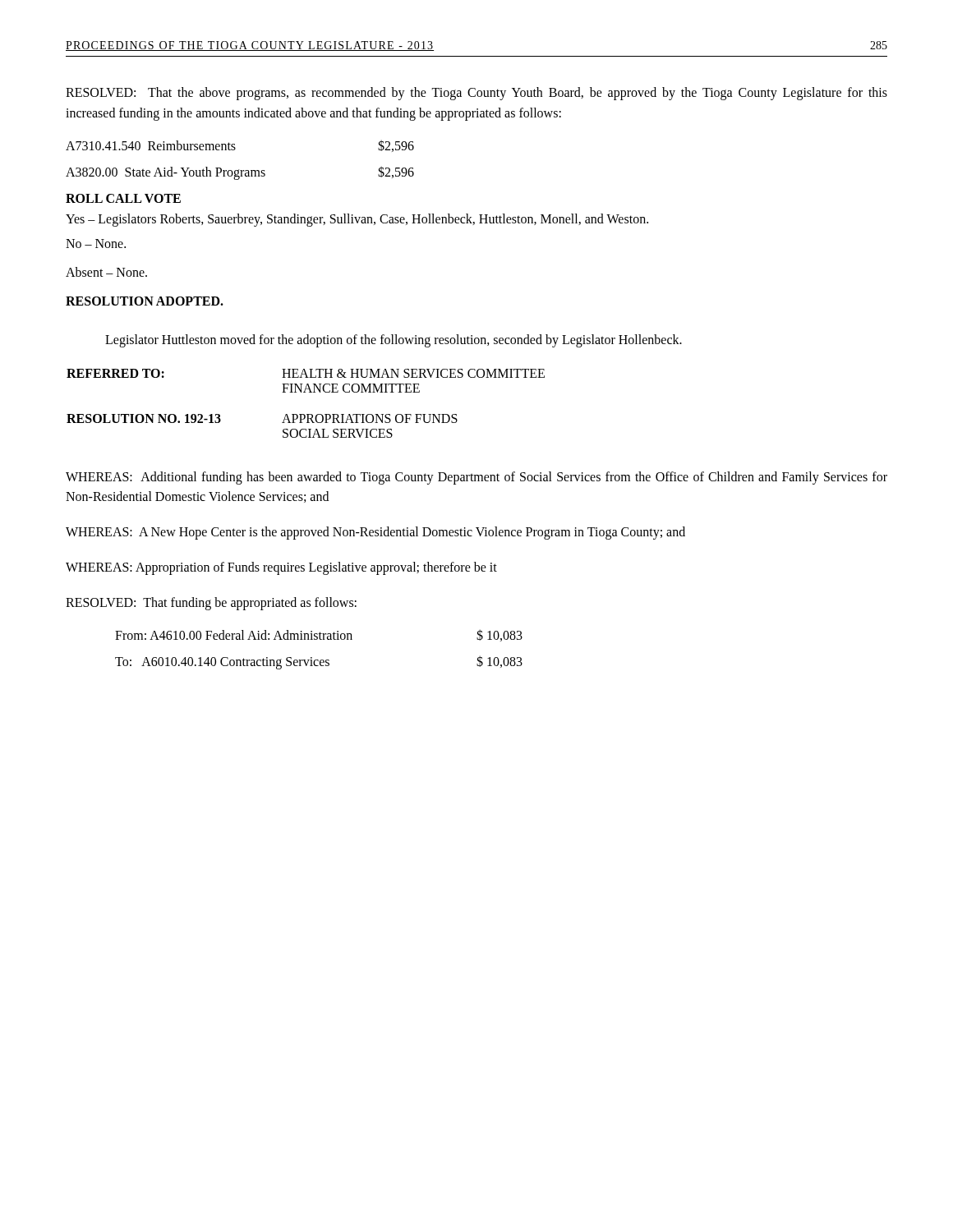Where is the passage that starts "WHEREAS: Additional funding has"?
953x1232 pixels.
point(476,487)
